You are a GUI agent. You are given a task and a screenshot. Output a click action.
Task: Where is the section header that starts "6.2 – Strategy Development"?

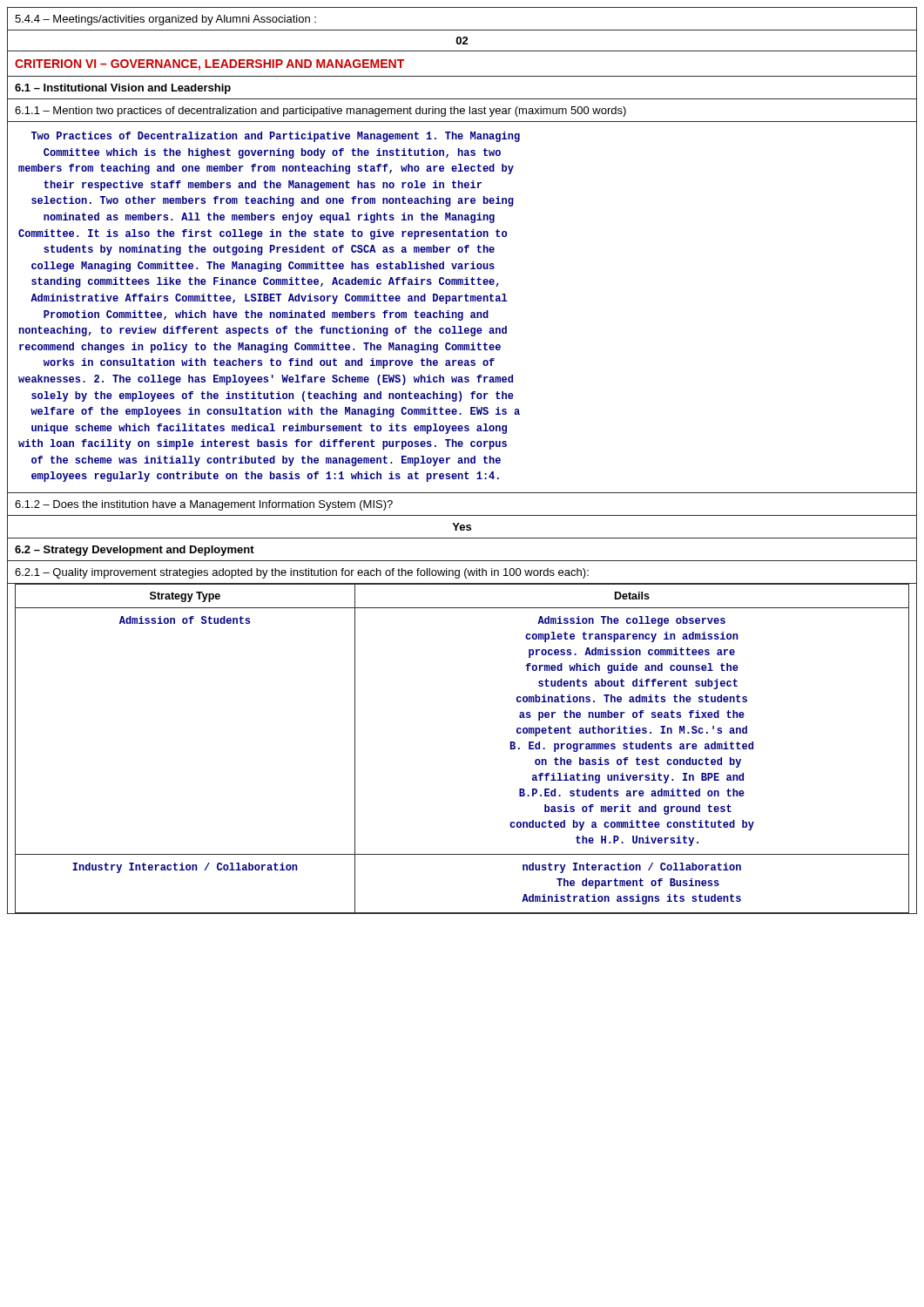tap(134, 549)
